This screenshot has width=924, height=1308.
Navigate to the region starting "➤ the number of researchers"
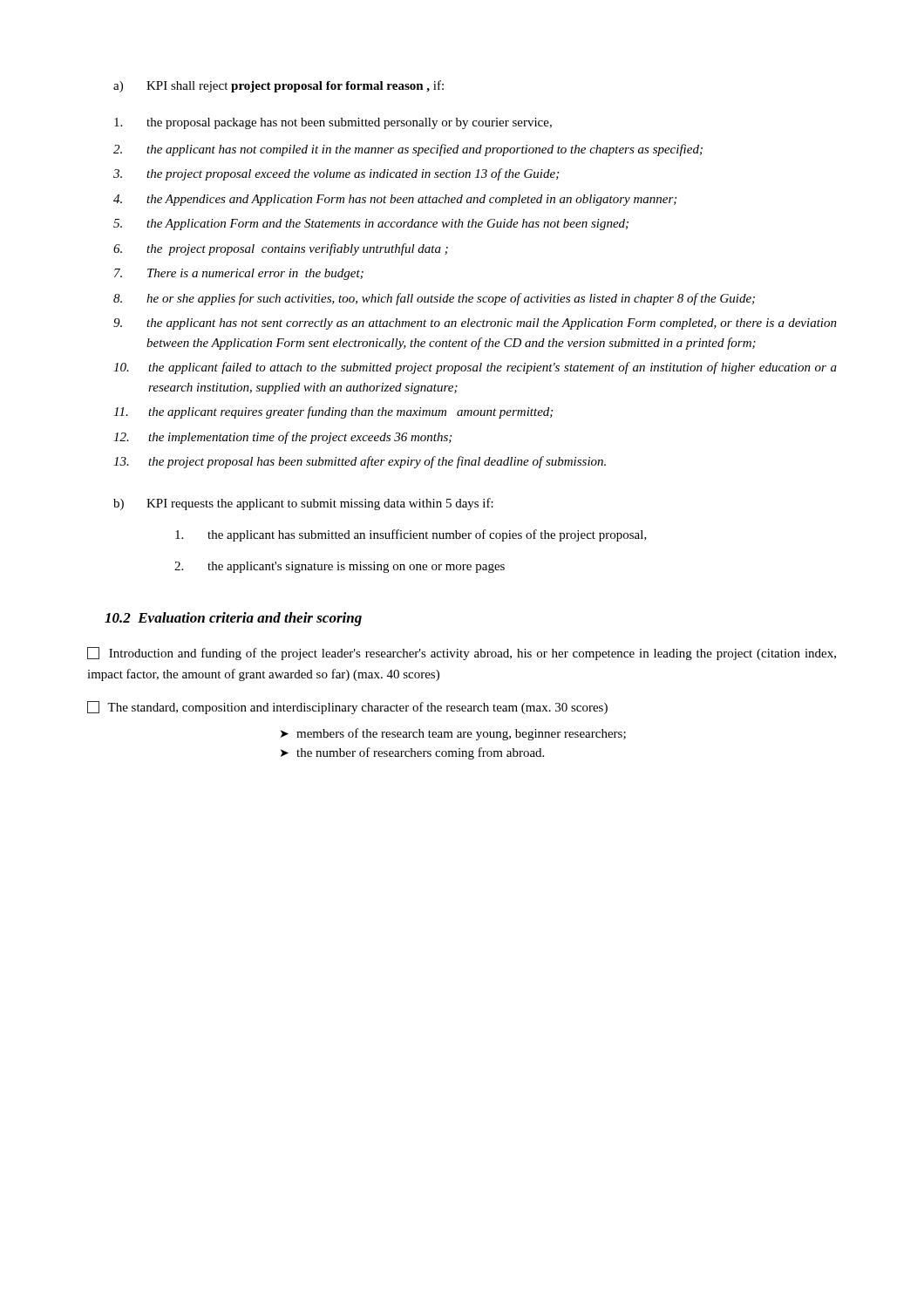tap(412, 753)
